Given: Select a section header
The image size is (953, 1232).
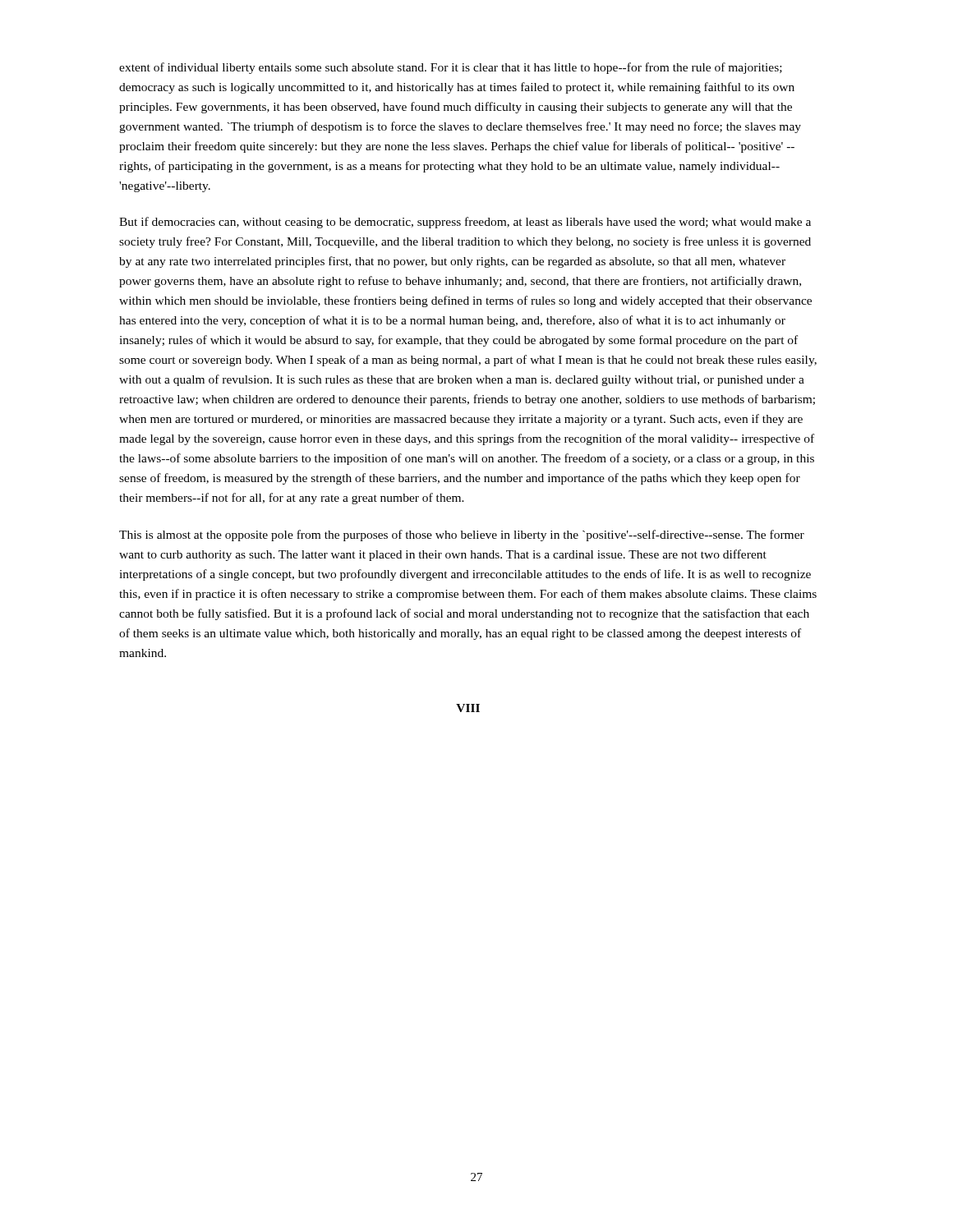Looking at the screenshot, I should coord(468,708).
